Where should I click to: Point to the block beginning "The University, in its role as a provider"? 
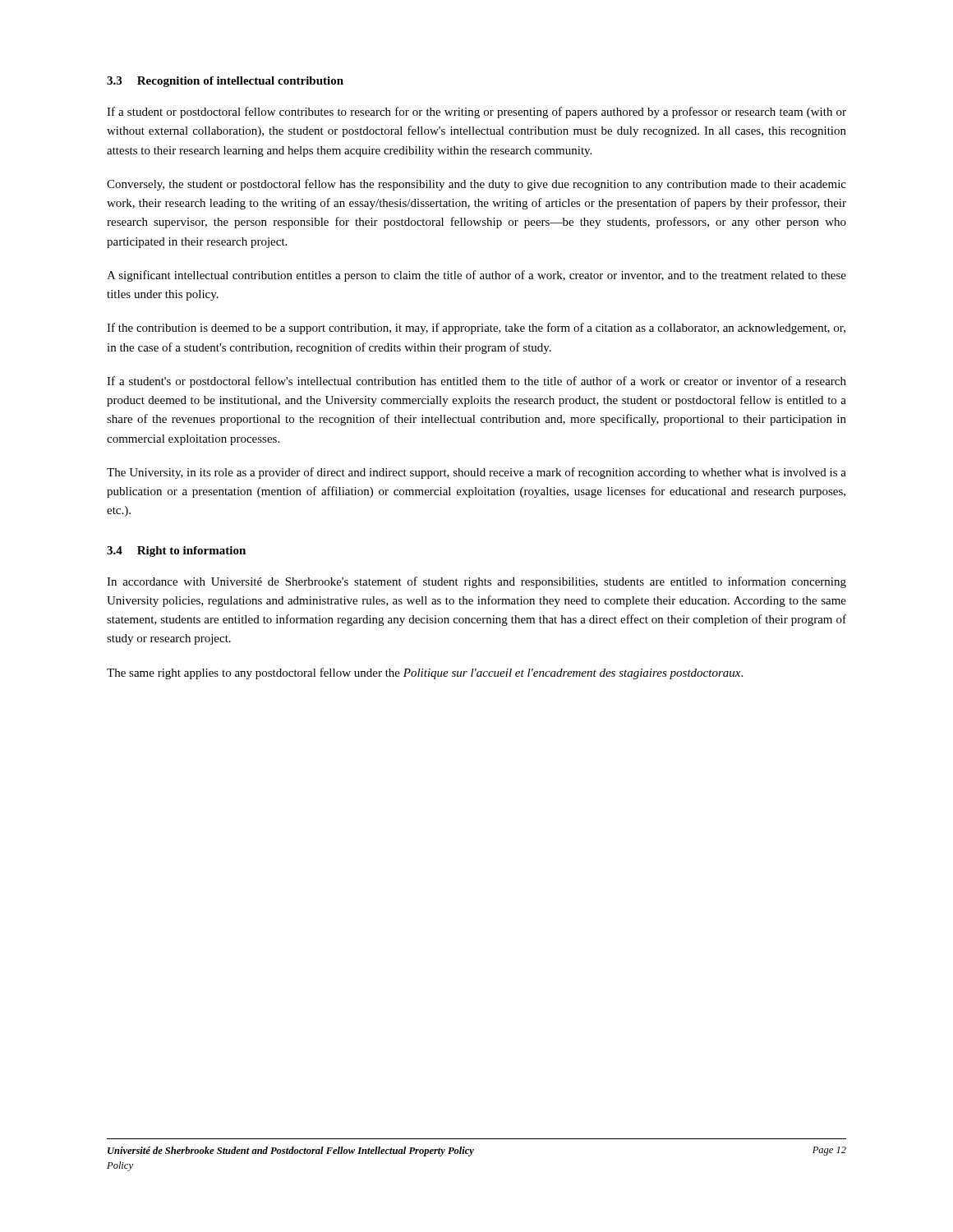[x=476, y=491]
